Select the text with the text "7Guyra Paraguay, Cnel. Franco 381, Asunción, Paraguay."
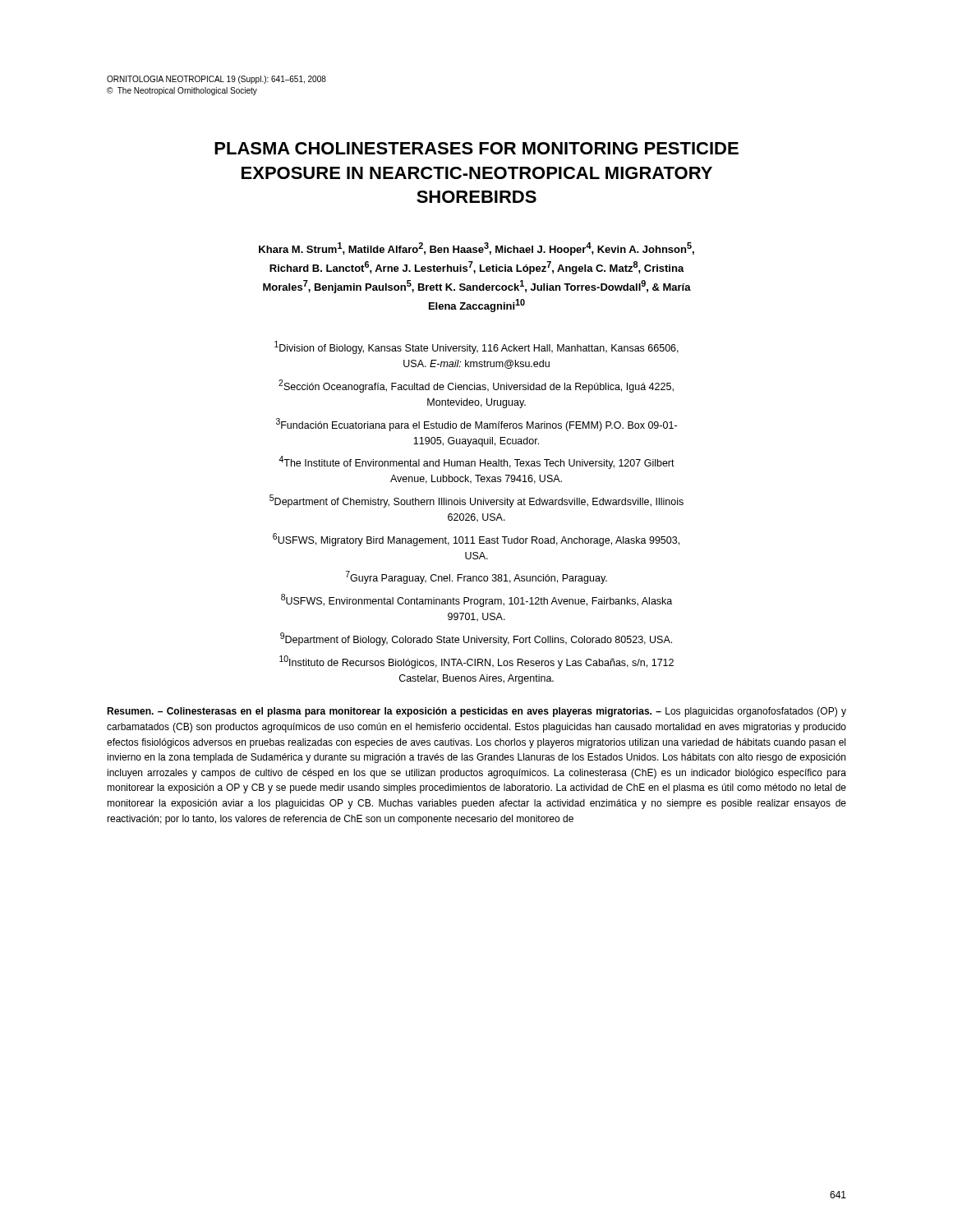This screenshot has height=1232, width=953. click(x=476, y=577)
